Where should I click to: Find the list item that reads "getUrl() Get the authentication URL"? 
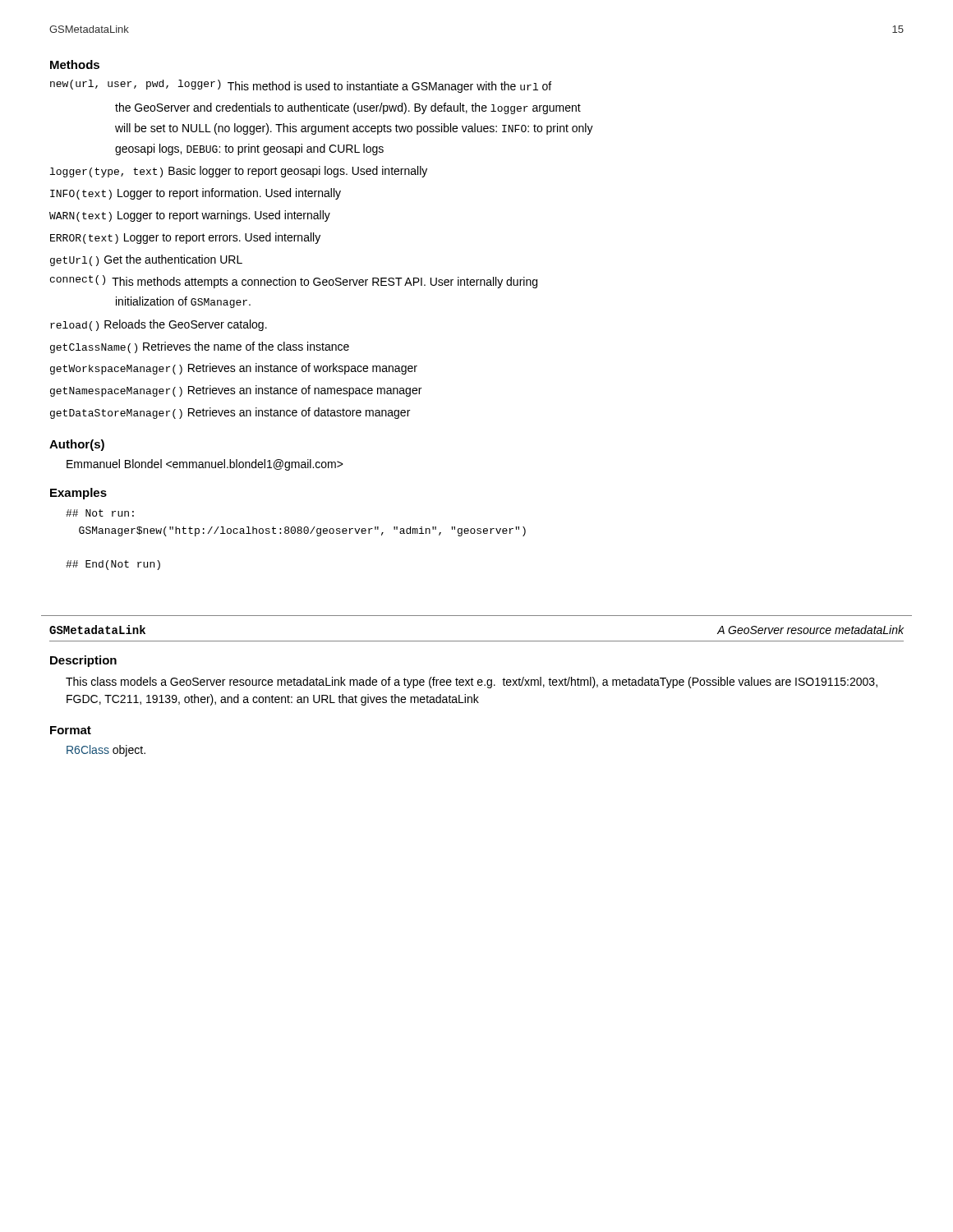coord(146,260)
